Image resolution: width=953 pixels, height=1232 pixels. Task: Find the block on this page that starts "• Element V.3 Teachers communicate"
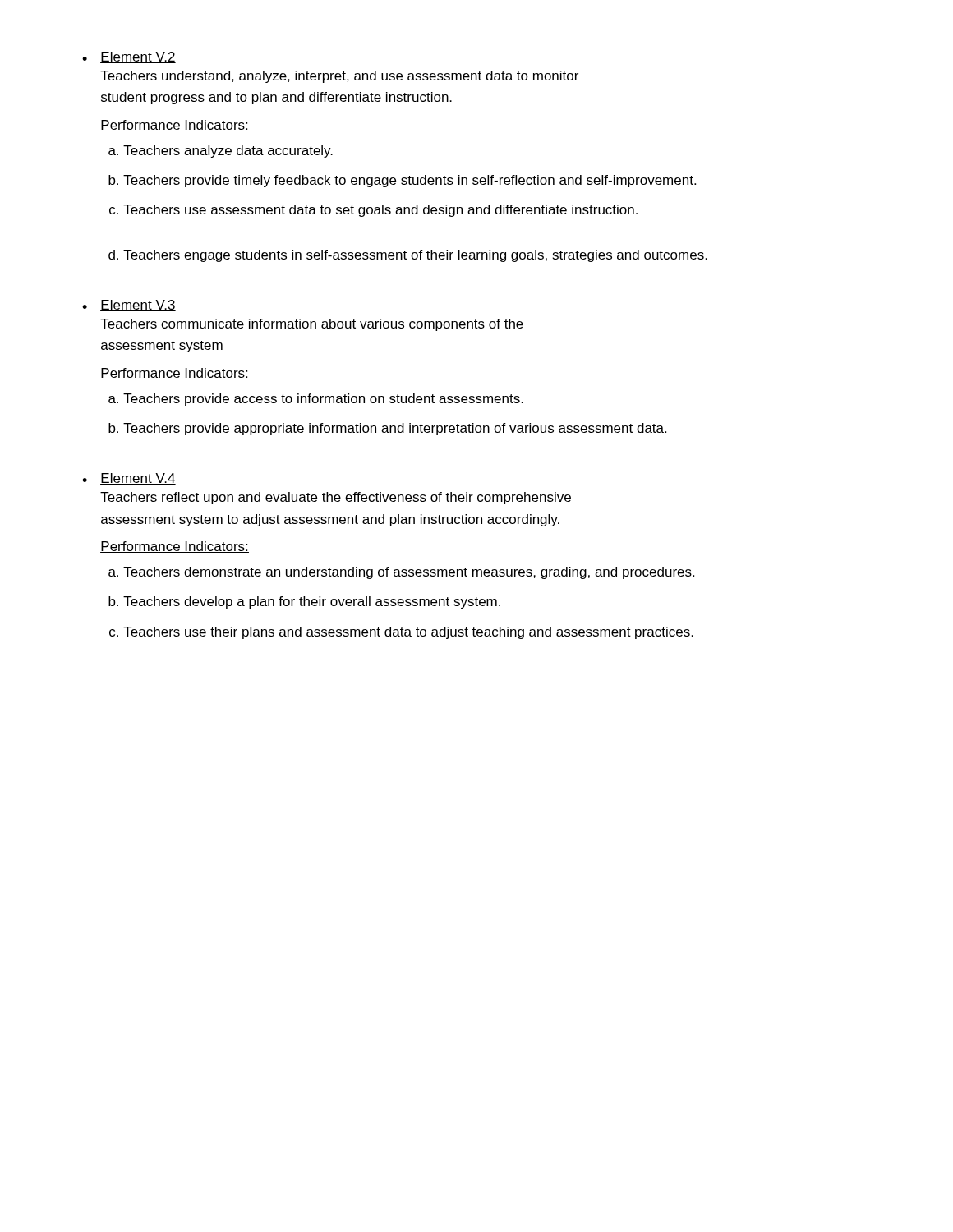pyautogui.click(x=129, y=306)
